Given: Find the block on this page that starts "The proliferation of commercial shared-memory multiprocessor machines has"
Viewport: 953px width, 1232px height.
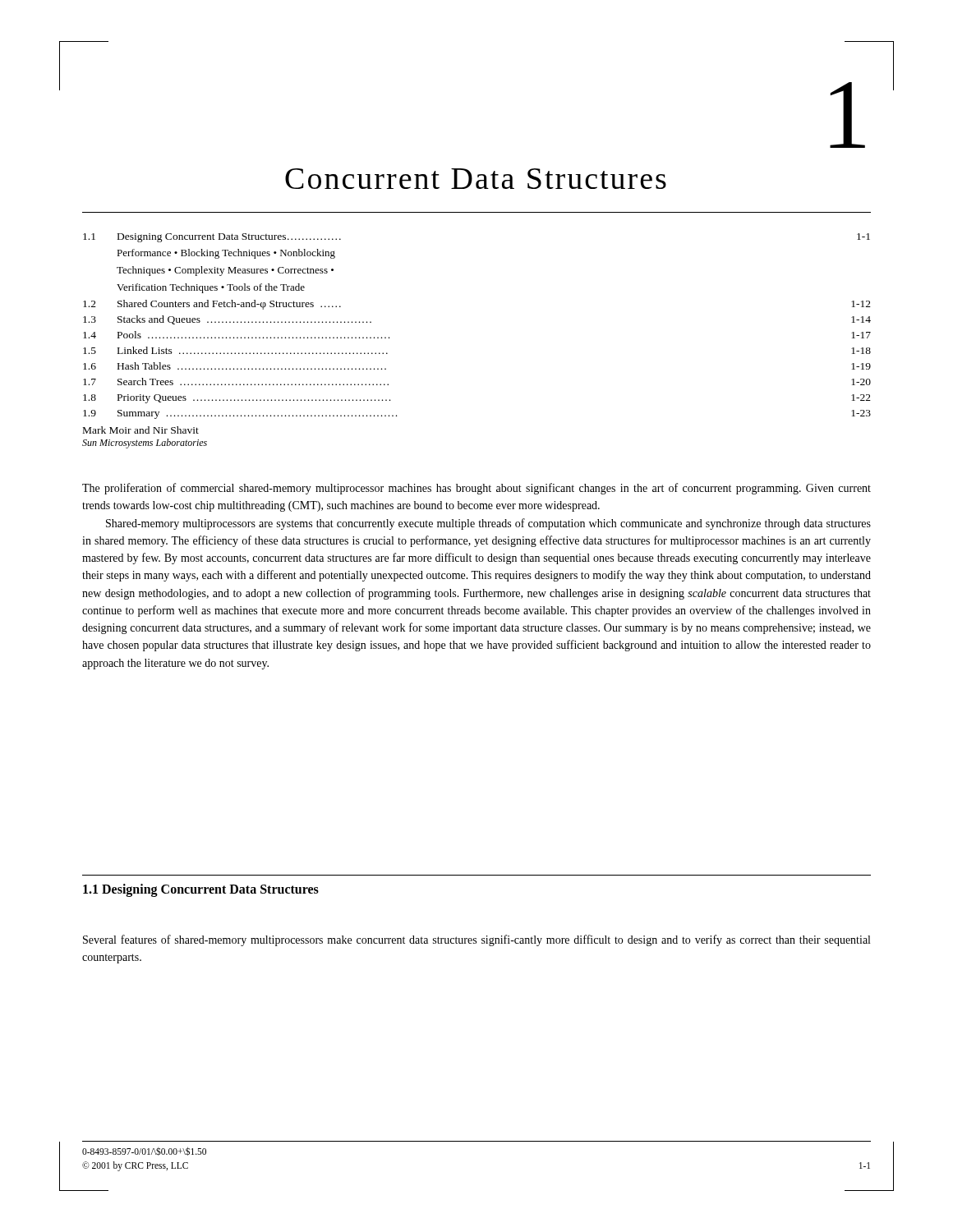Looking at the screenshot, I should pyautogui.click(x=476, y=576).
